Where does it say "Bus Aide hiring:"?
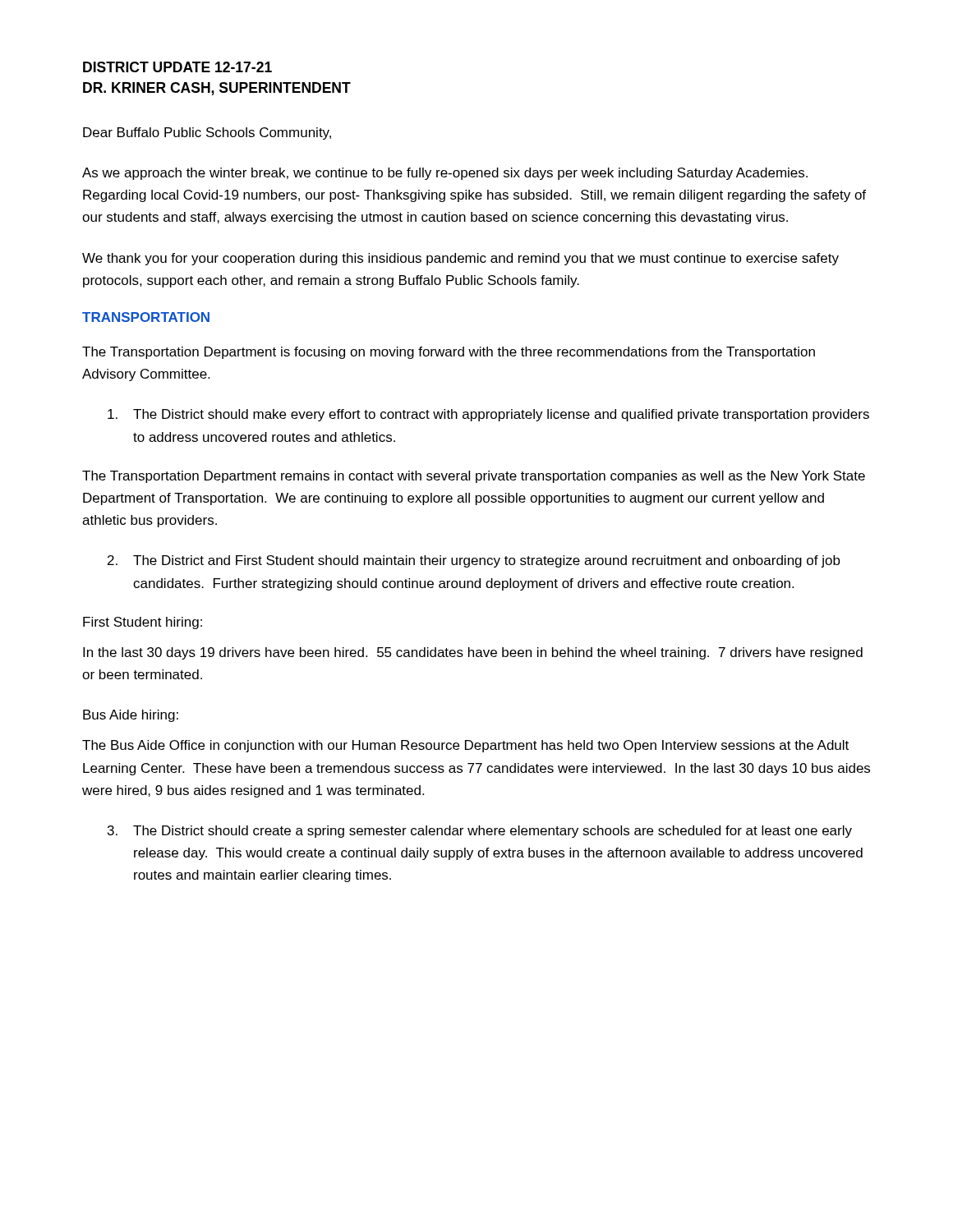This screenshot has height=1232, width=953. click(131, 715)
